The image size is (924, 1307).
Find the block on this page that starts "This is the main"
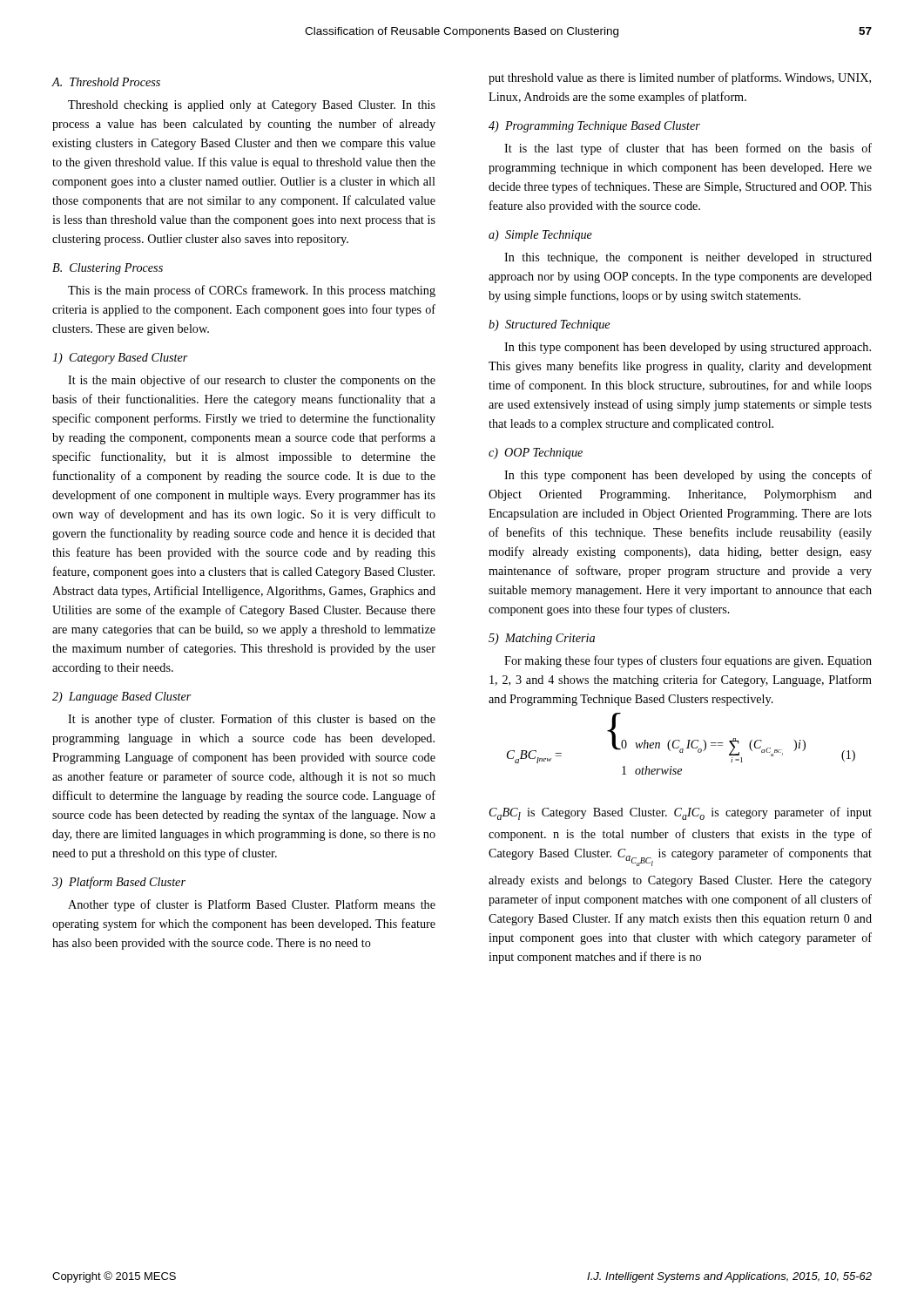point(244,309)
